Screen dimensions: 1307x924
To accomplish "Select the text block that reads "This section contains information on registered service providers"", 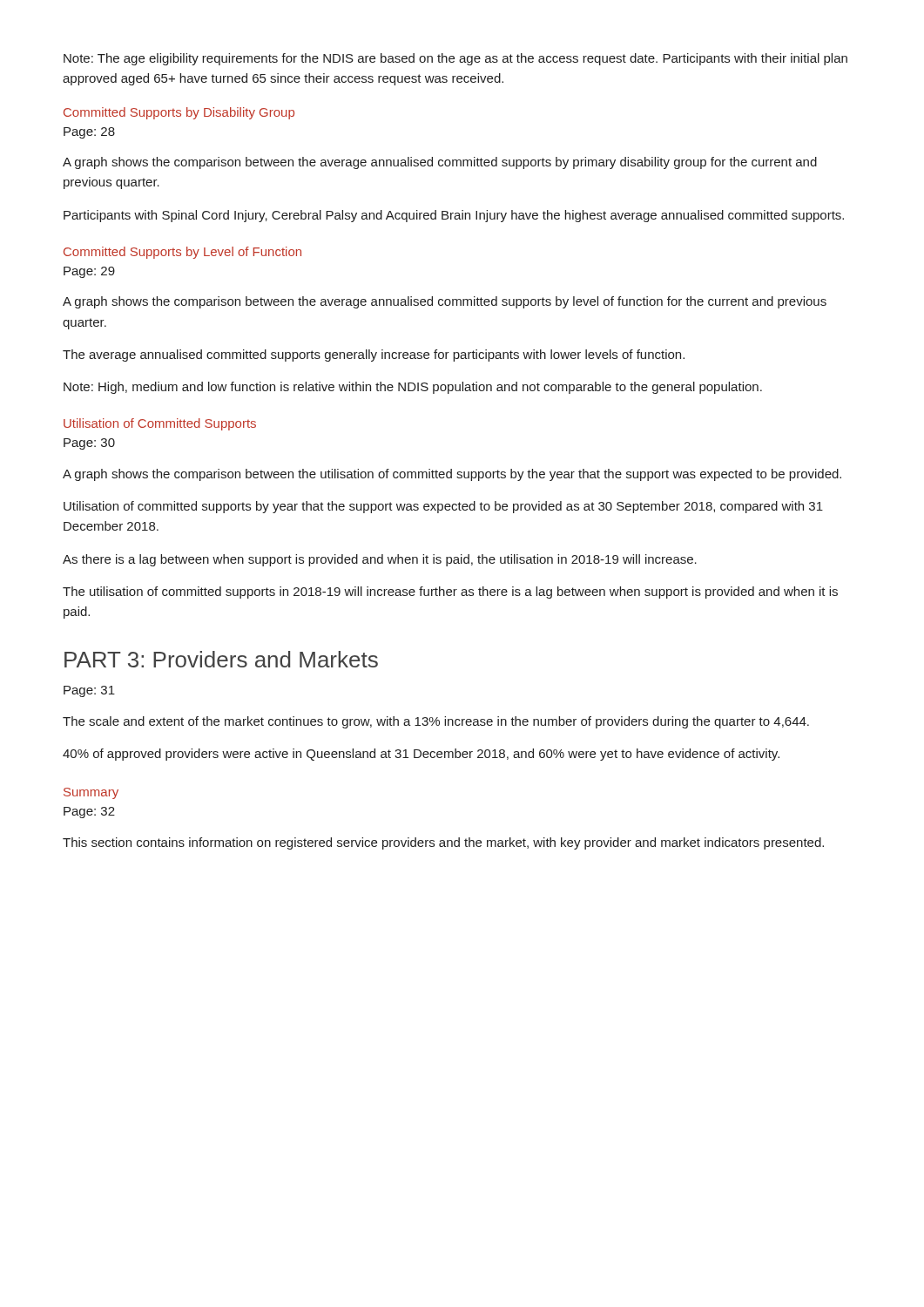I will point(444,842).
